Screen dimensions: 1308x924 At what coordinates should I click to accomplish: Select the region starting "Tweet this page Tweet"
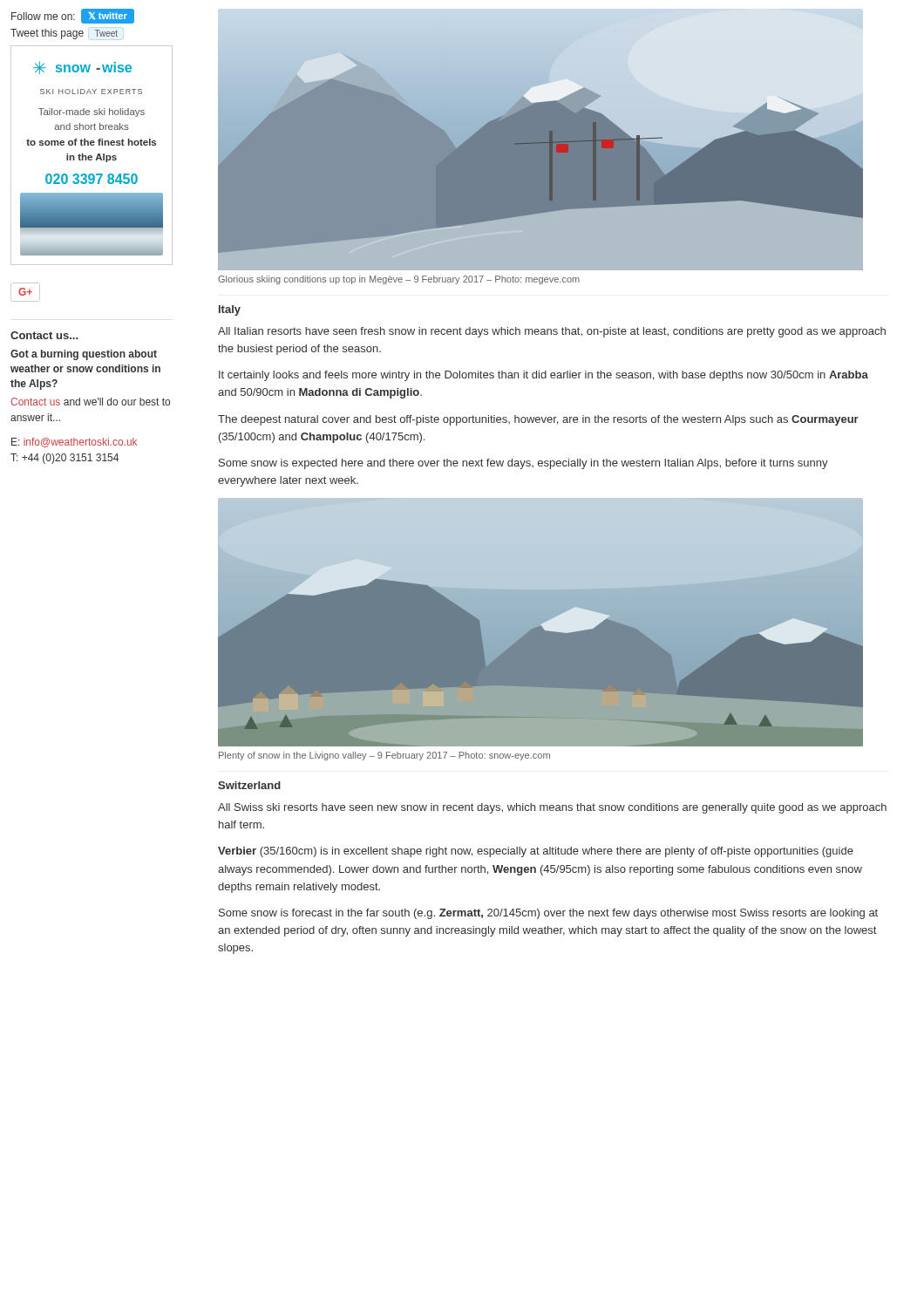point(67,34)
